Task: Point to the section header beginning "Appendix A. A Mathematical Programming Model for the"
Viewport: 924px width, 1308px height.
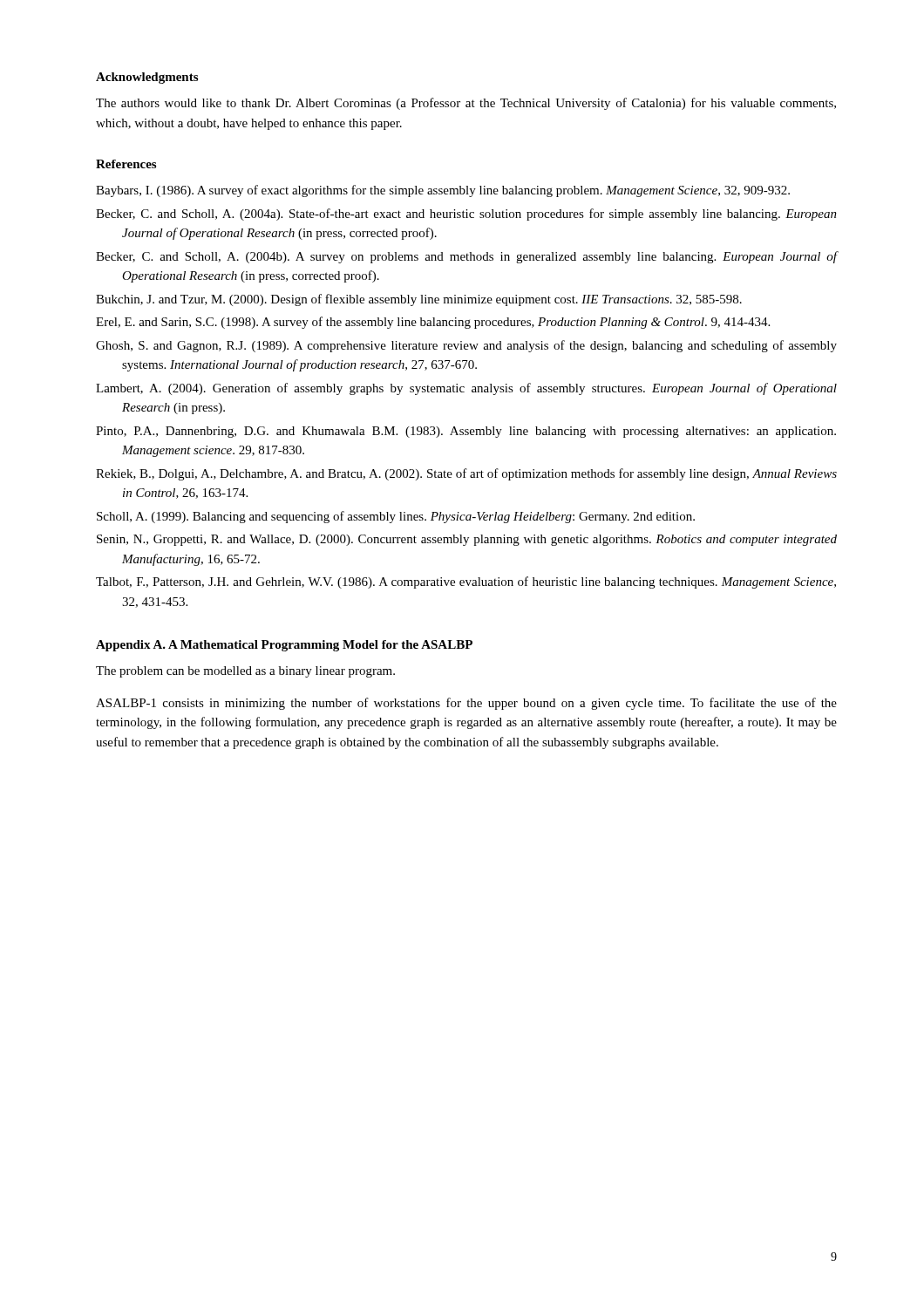Action: [284, 644]
